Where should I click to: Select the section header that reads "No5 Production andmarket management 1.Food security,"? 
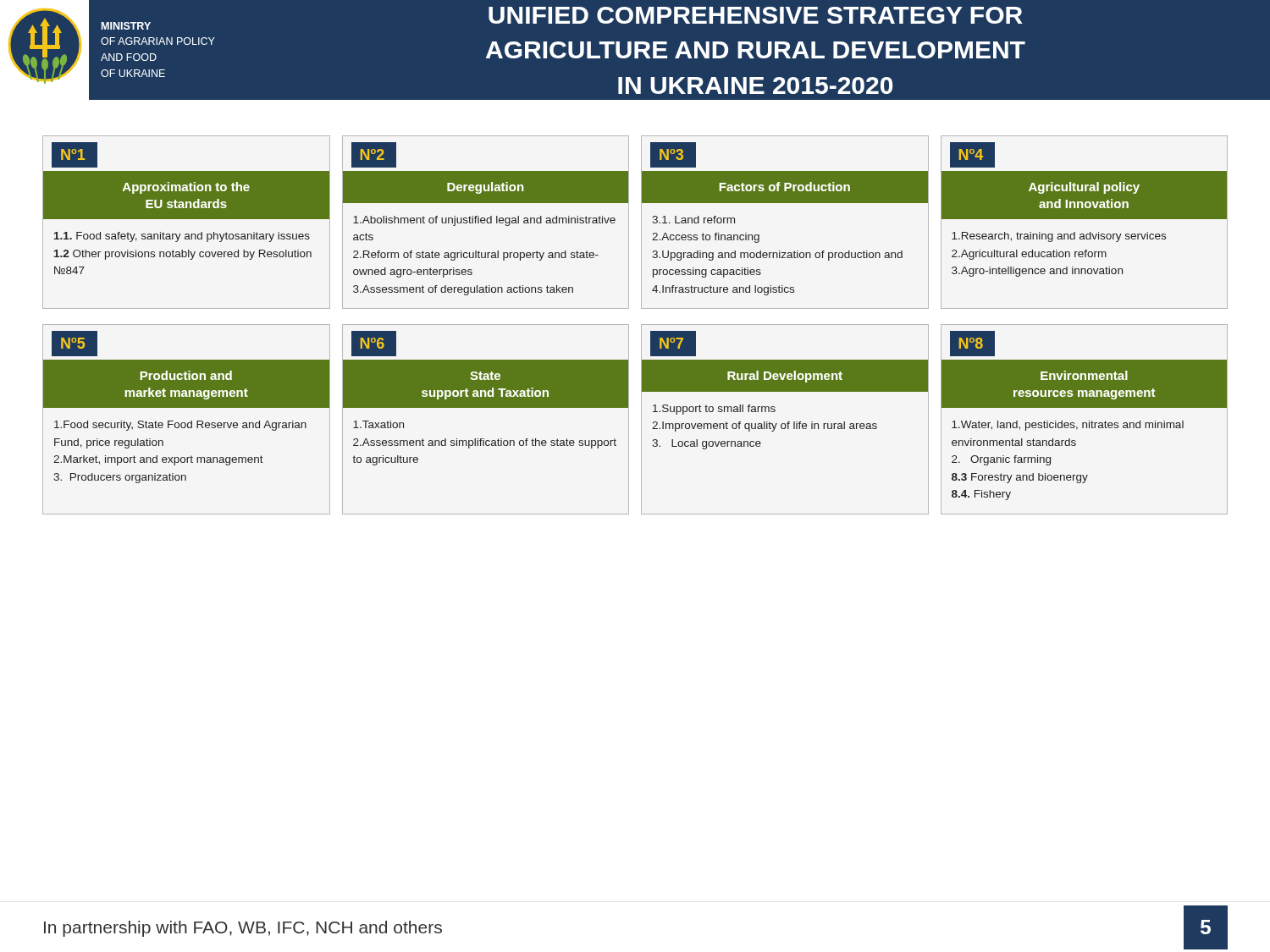click(186, 411)
